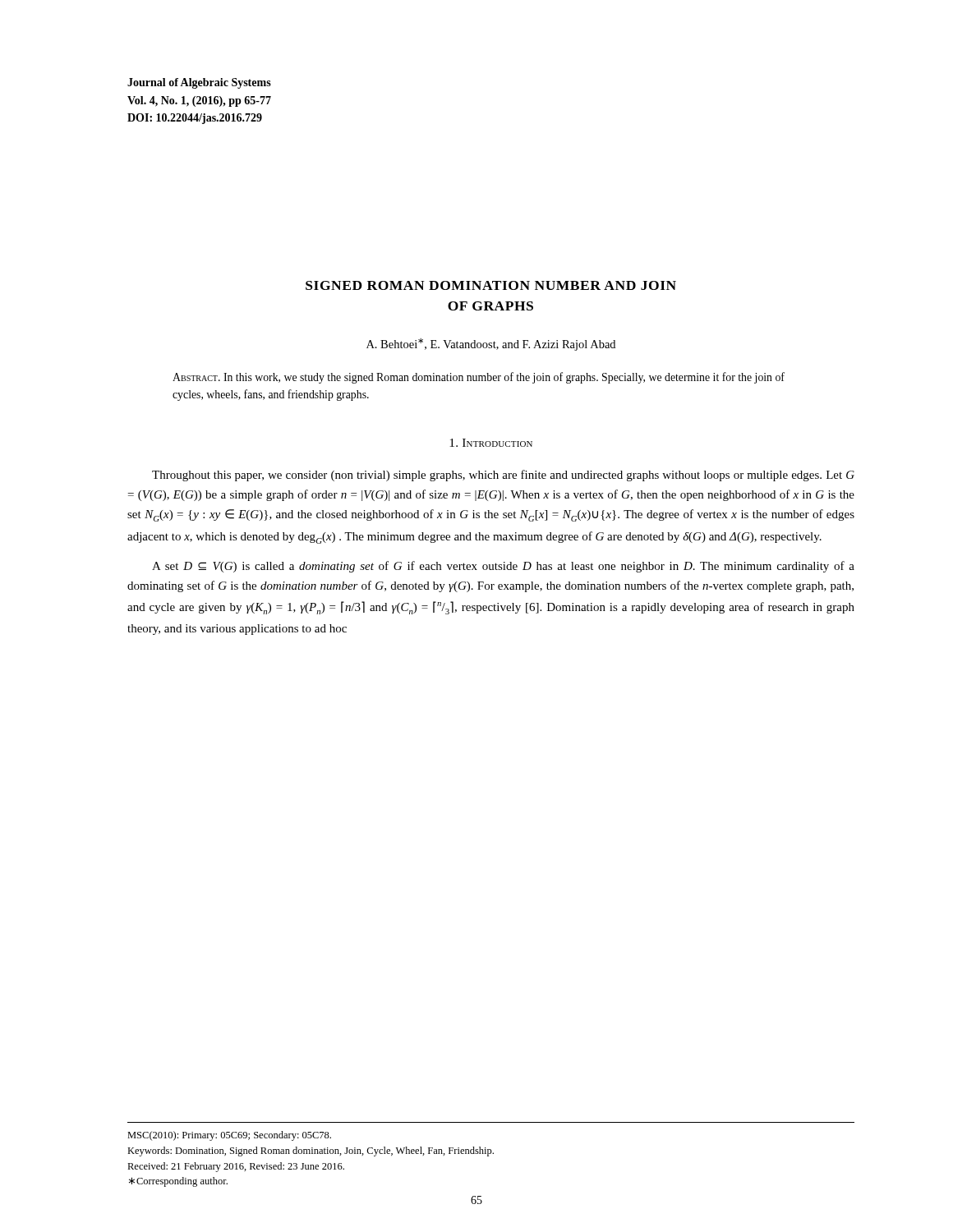Select the text starting "A set D ⊆ V(G) is called a"
The width and height of the screenshot is (953, 1232).
click(x=491, y=597)
